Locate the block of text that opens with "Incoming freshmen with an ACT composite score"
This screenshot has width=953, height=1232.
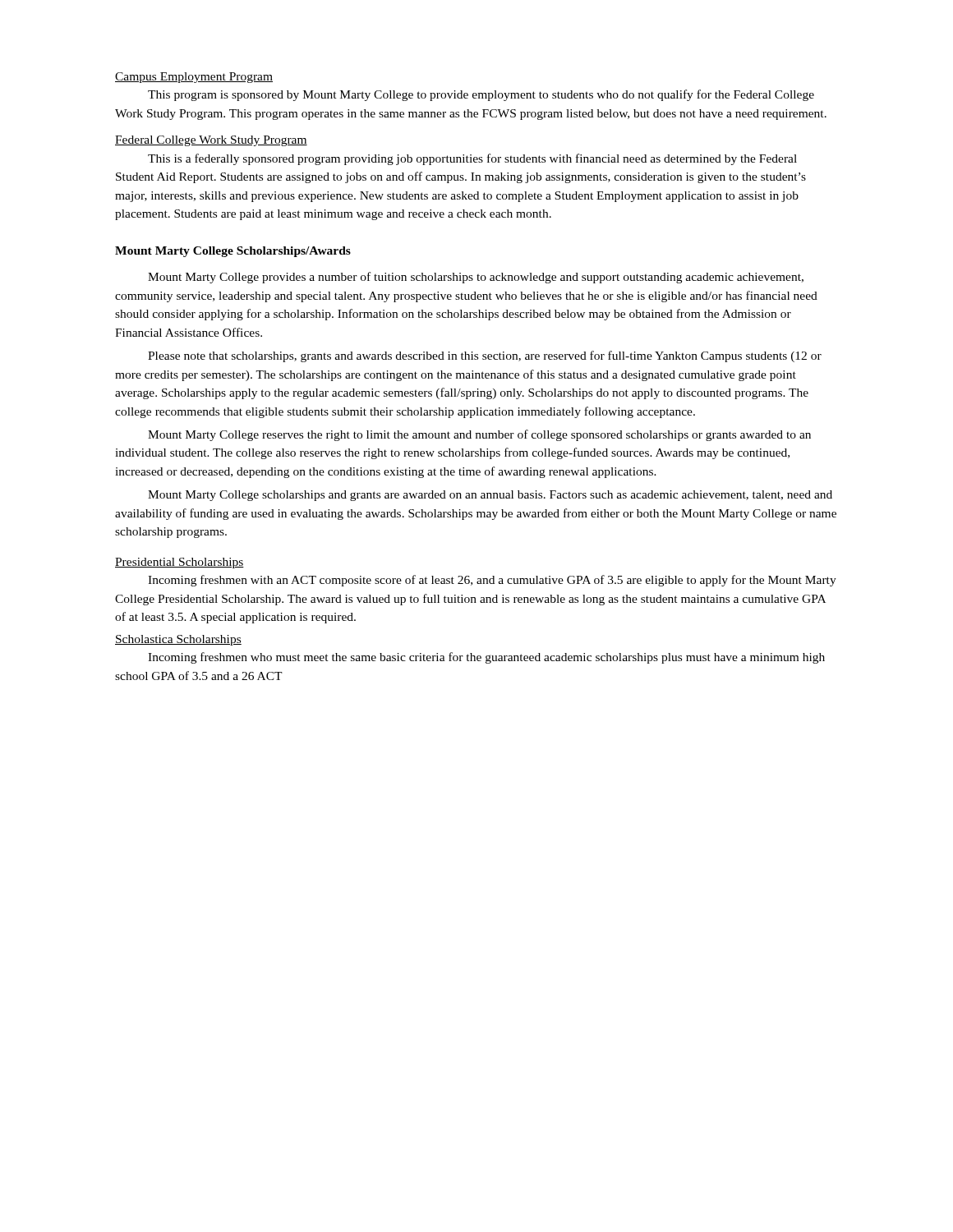click(476, 599)
